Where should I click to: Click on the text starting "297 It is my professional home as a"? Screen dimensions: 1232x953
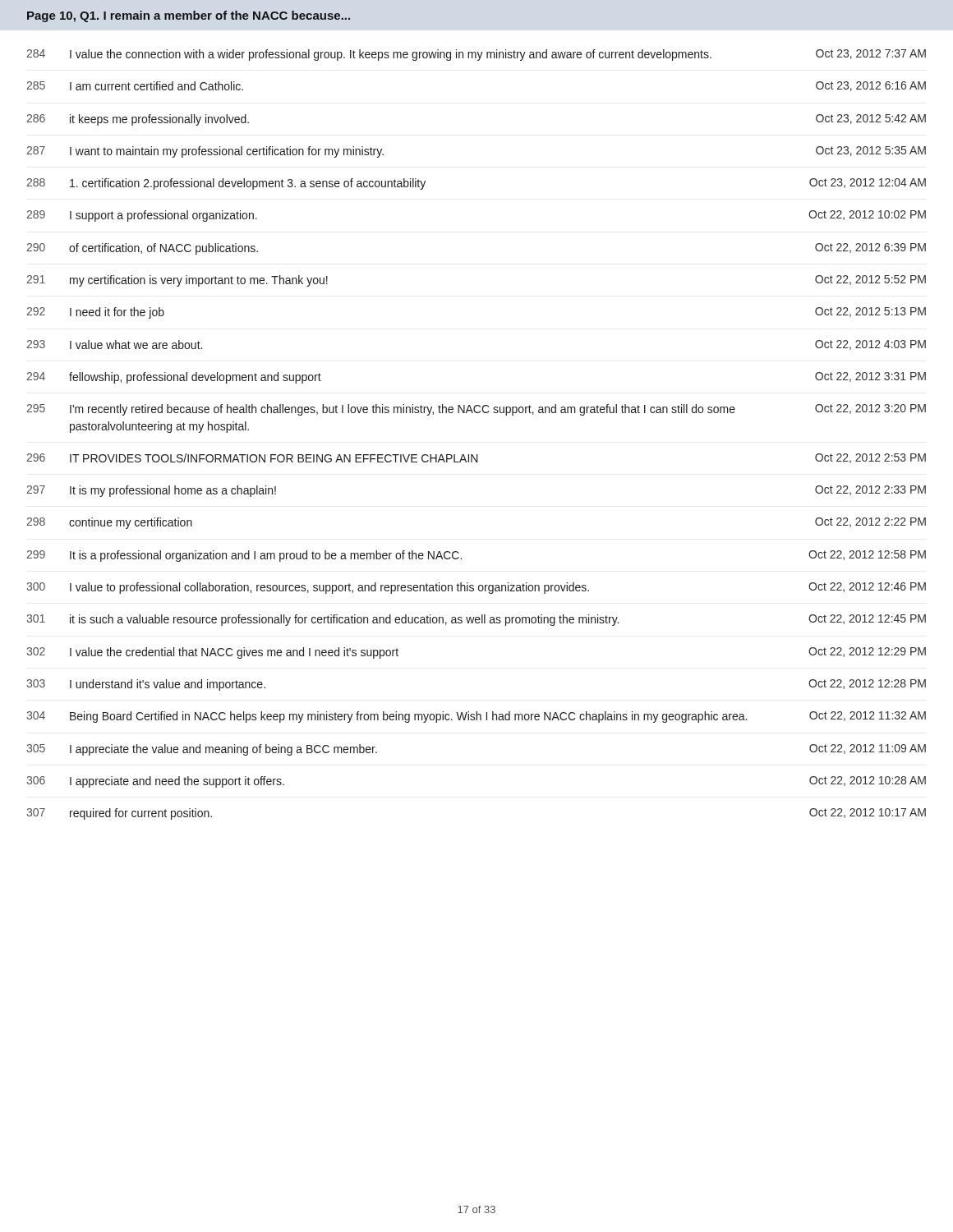(x=175, y=491)
